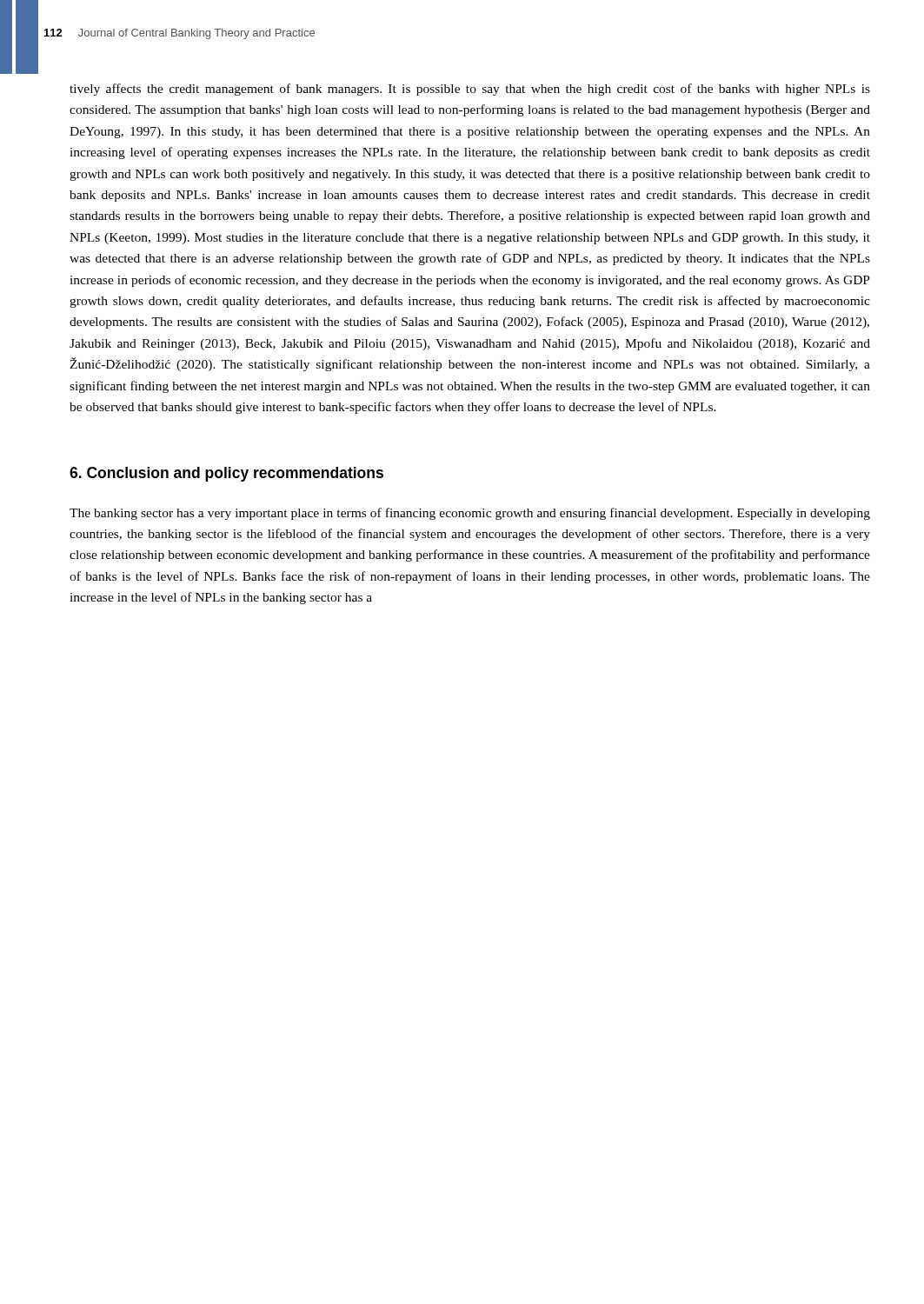Screen dimensions: 1304x924
Task: Locate the passage starting "The banking sector"
Action: coord(470,555)
